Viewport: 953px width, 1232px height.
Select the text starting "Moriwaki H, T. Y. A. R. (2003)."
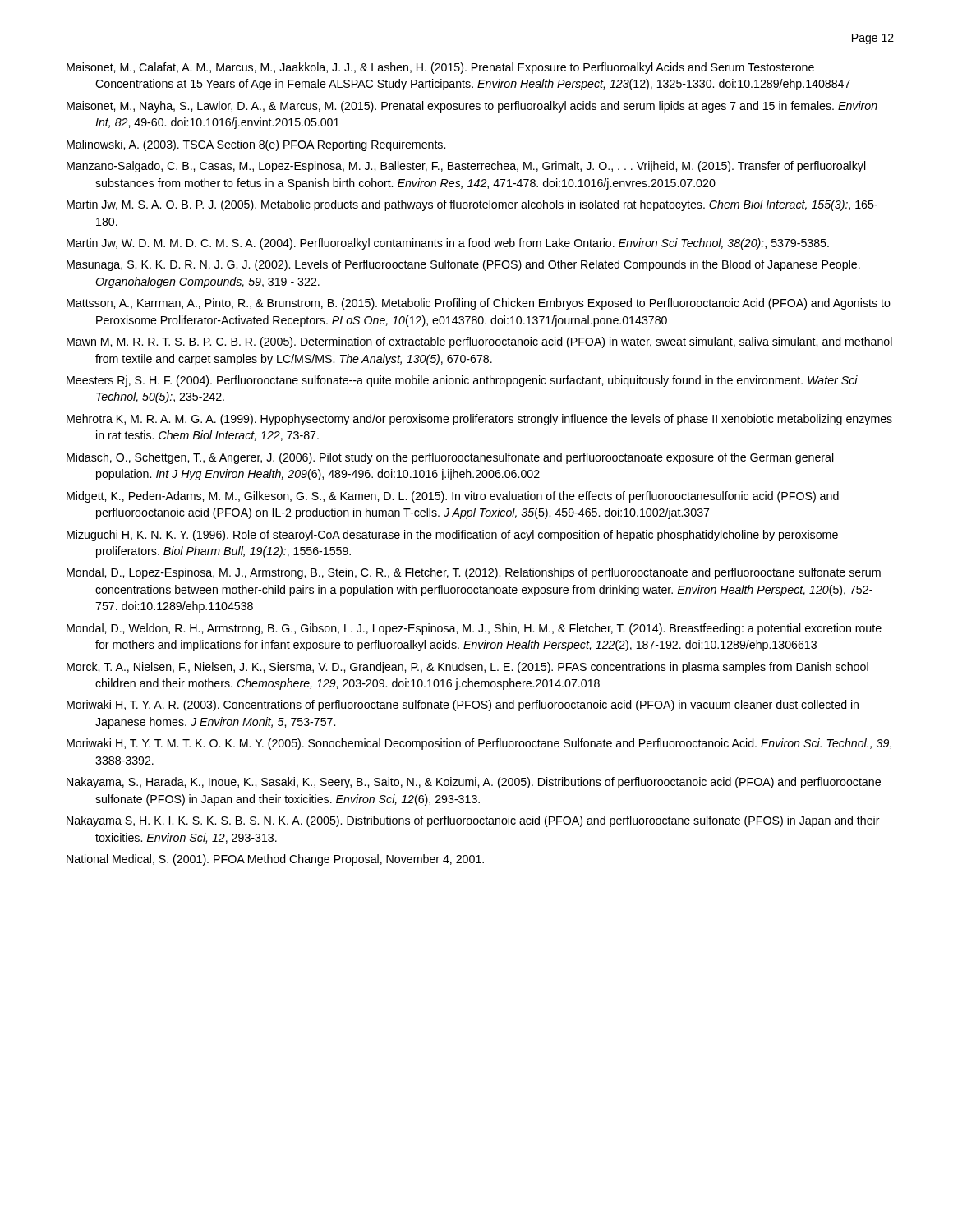tap(463, 713)
